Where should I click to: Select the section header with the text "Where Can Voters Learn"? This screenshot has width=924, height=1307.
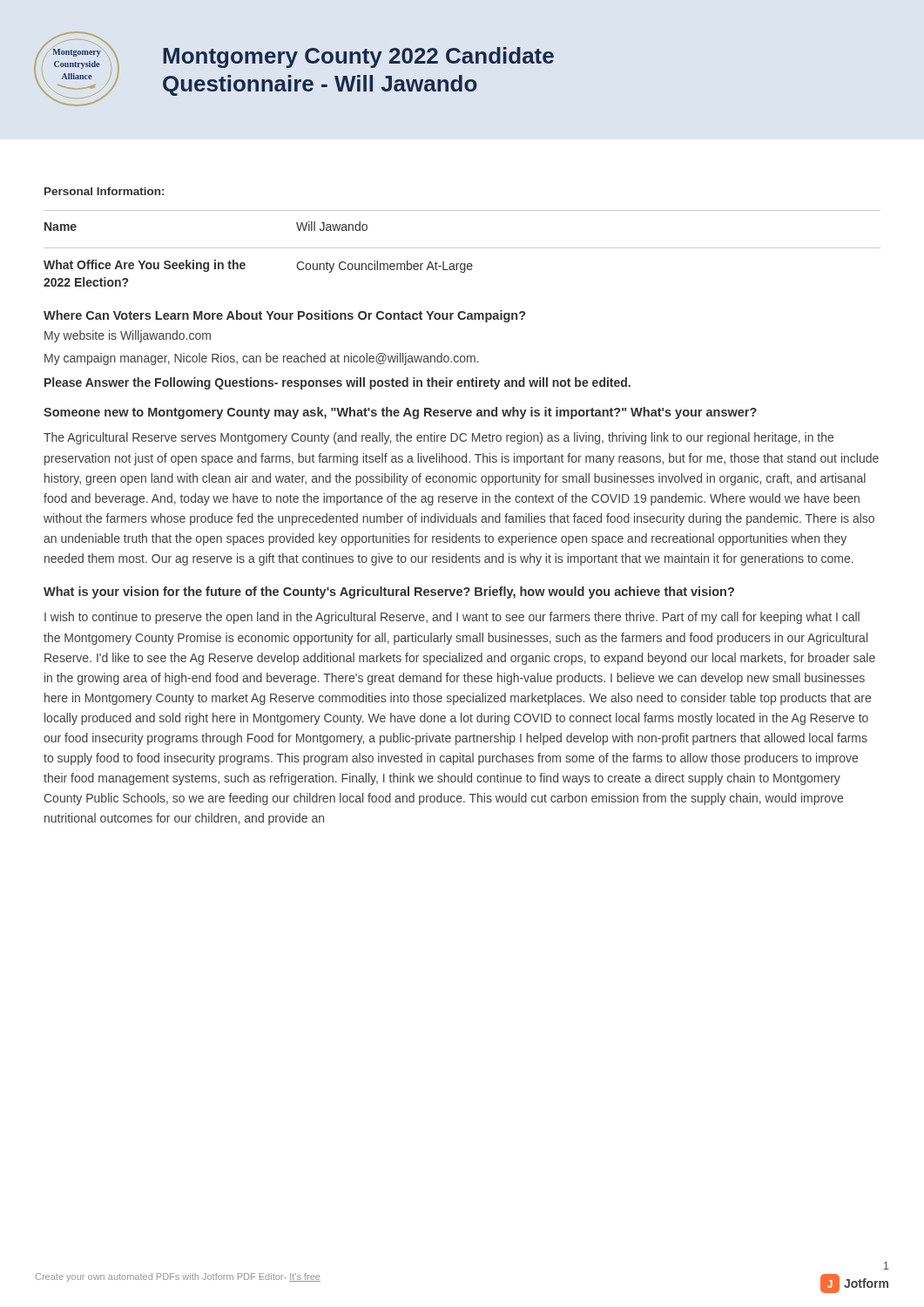(285, 316)
